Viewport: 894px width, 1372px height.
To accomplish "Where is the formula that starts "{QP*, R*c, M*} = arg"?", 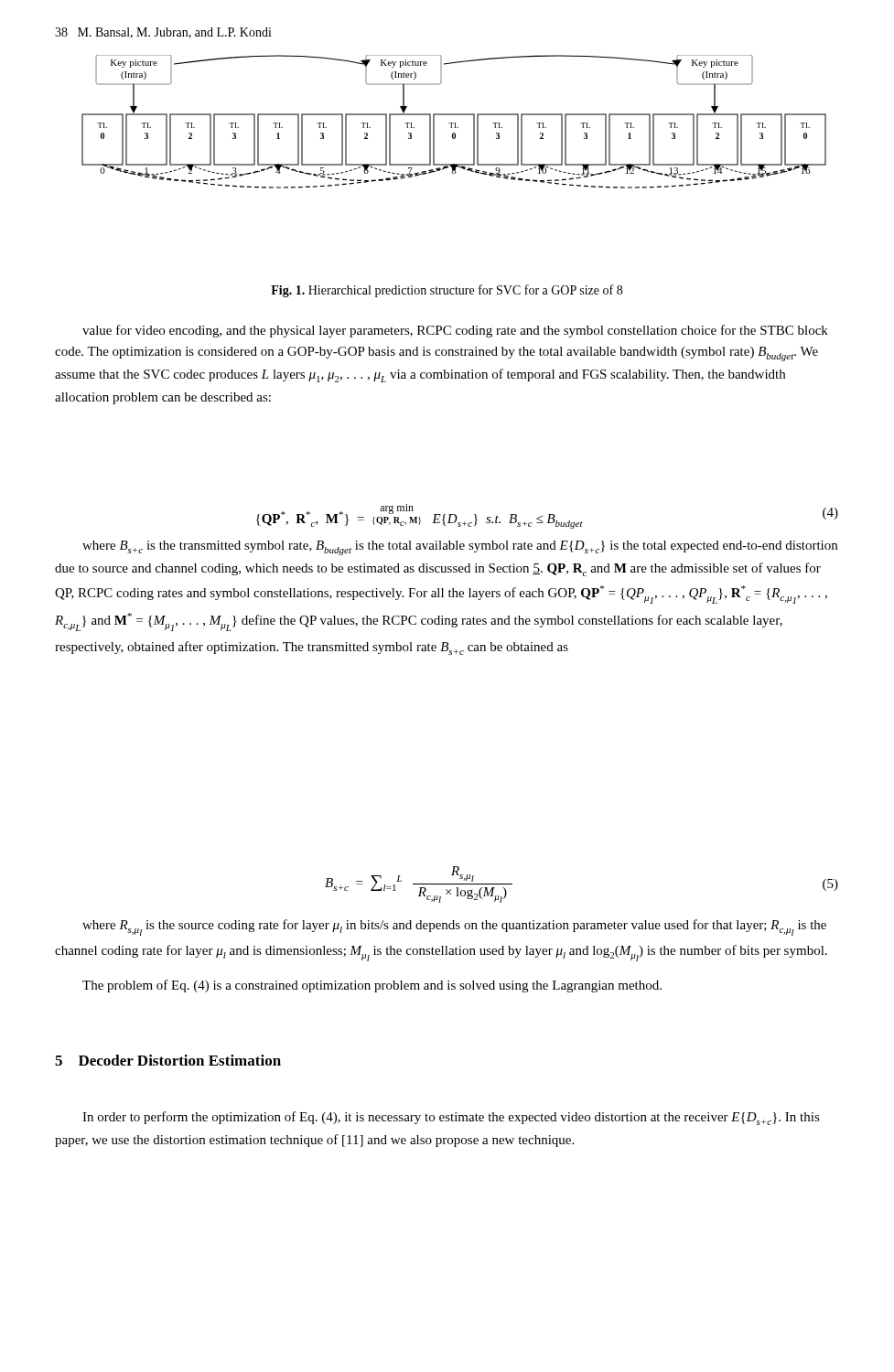I will (447, 512).
